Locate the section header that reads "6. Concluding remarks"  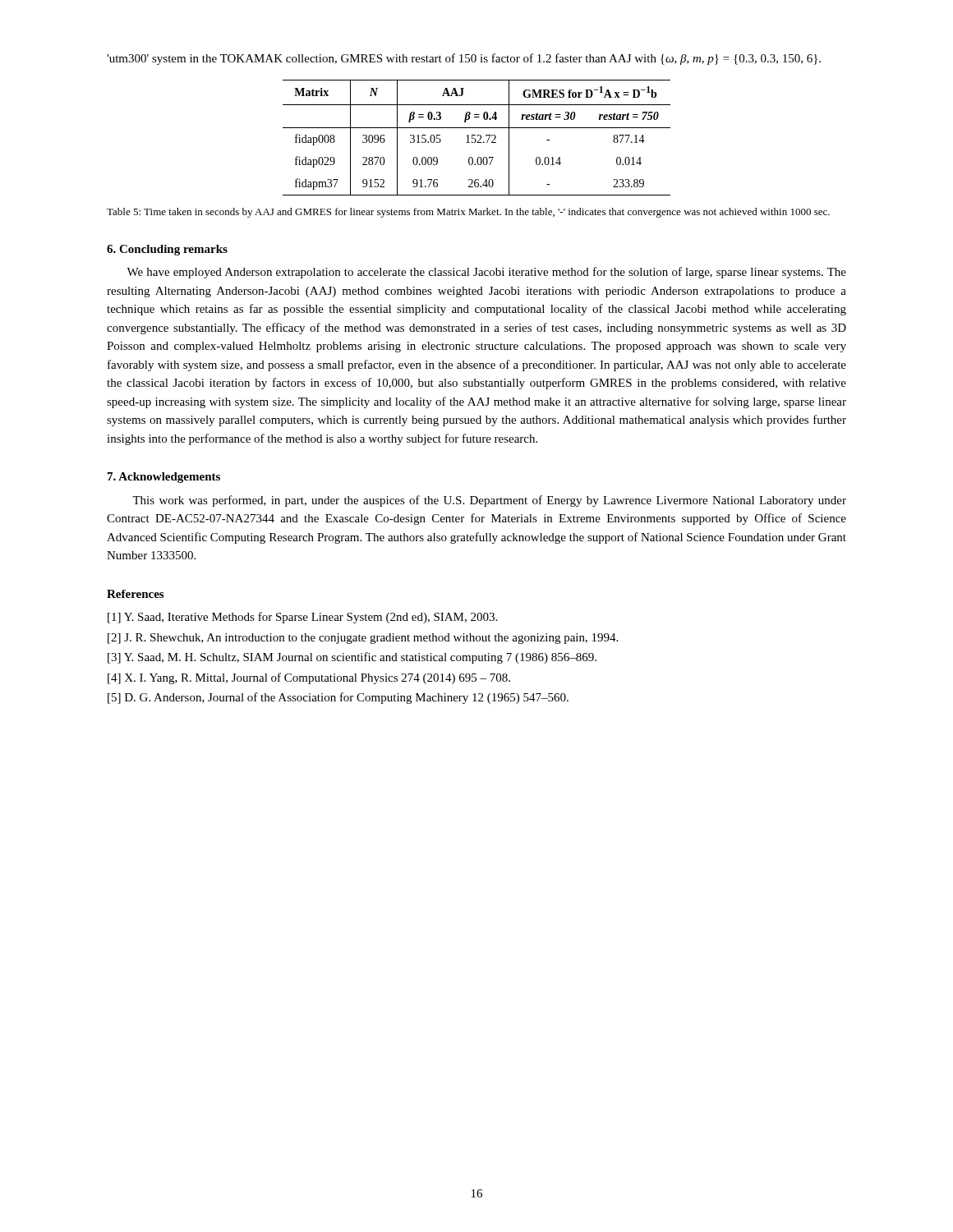click(167, 249)
